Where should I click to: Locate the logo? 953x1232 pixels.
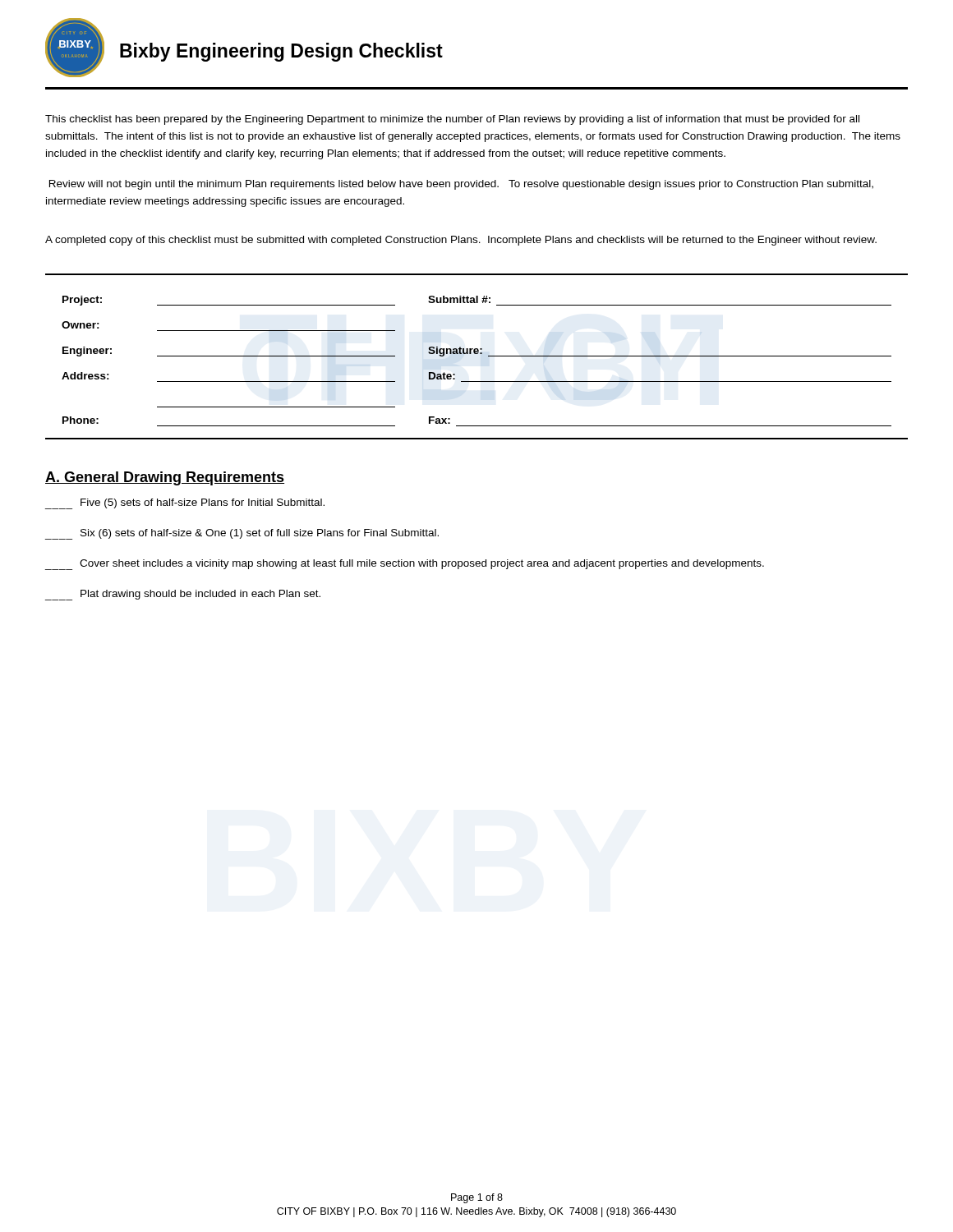pyautogui.click(x=75, y=48)
